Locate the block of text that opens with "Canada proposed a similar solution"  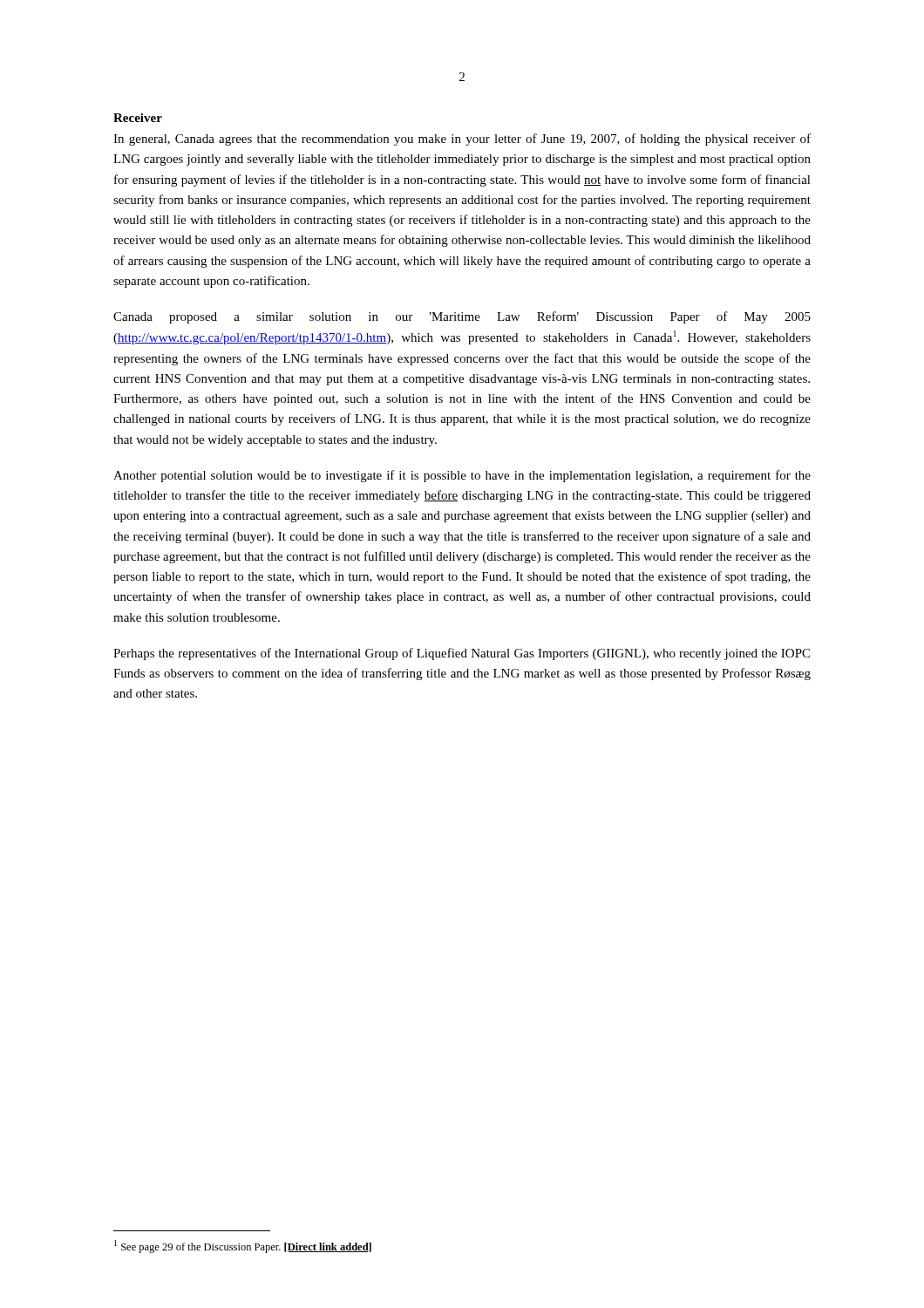tap(462, 378)
